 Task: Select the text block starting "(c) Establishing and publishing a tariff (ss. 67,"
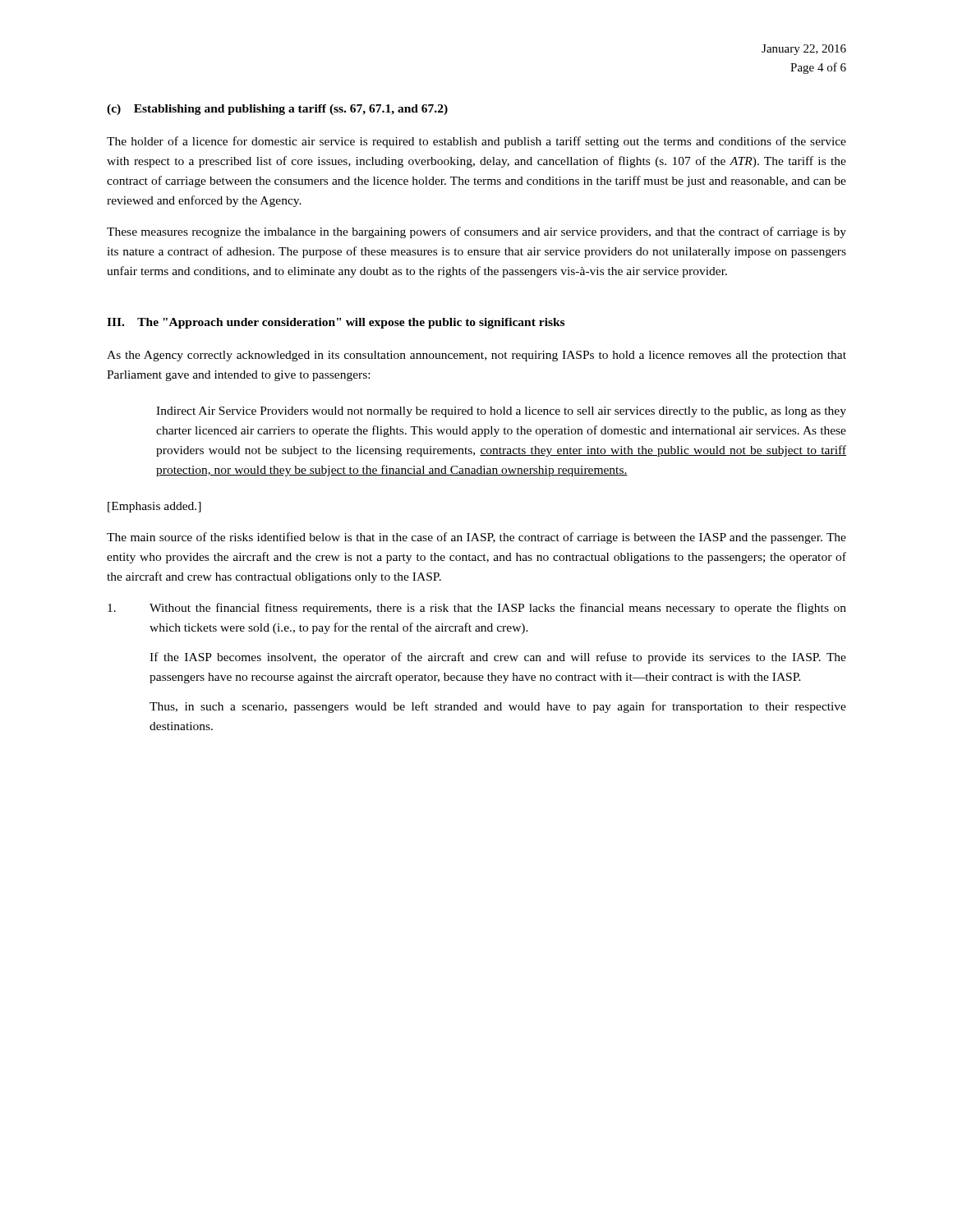point(277,108)
